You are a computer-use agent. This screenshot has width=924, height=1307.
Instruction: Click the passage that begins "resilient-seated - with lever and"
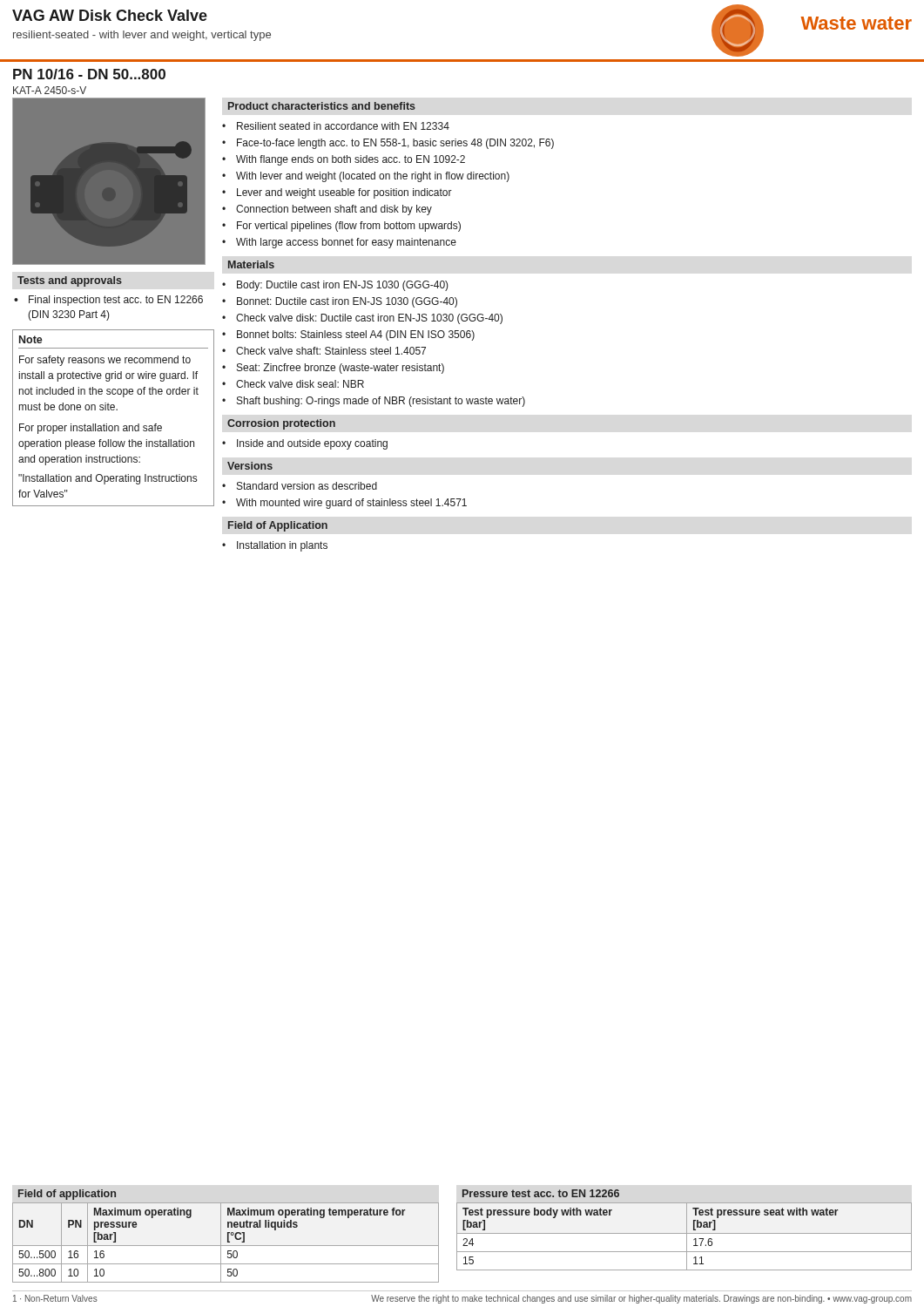coord(142,34)
